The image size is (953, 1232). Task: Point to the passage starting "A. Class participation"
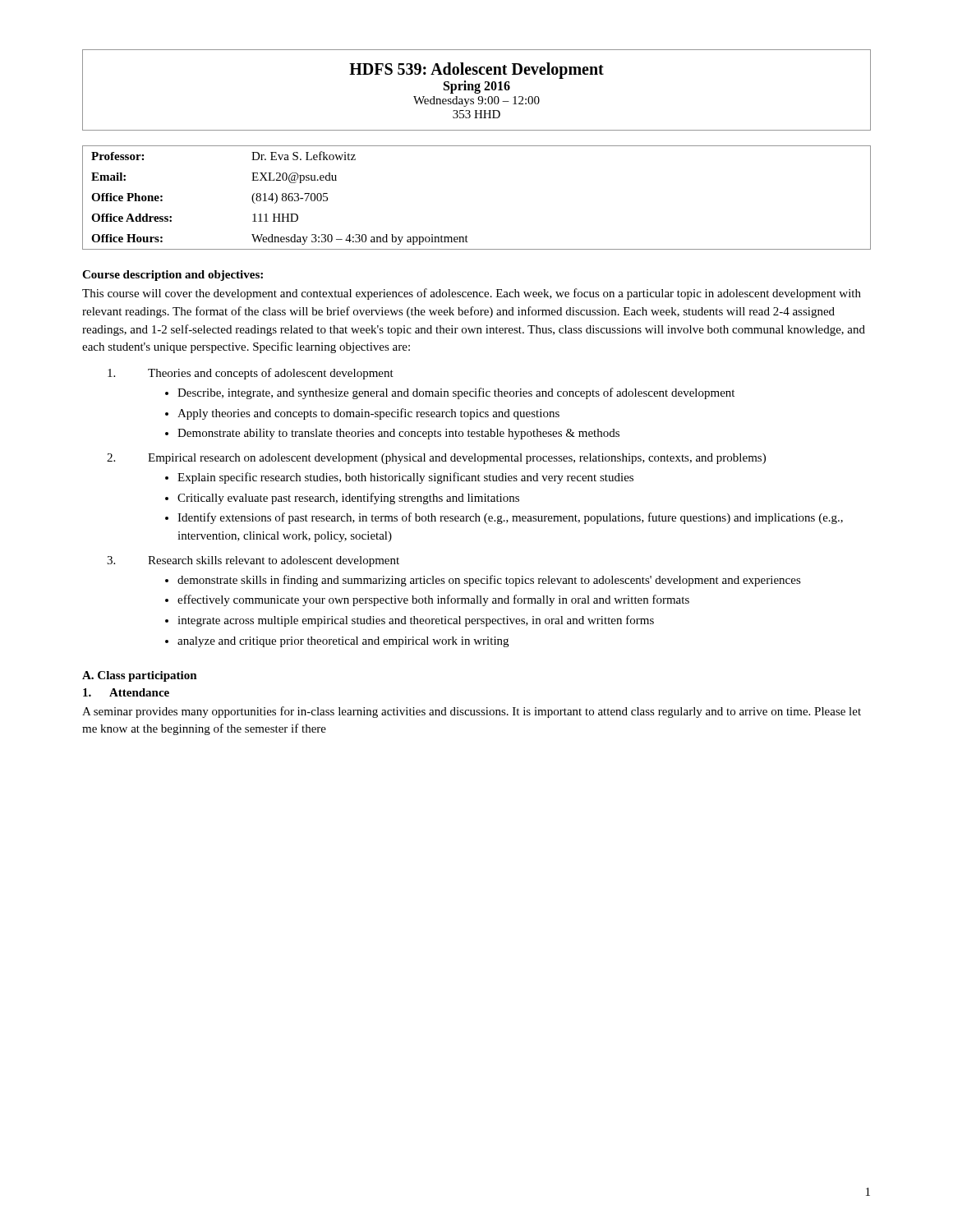pyautogui.click(x=139, y=675)
